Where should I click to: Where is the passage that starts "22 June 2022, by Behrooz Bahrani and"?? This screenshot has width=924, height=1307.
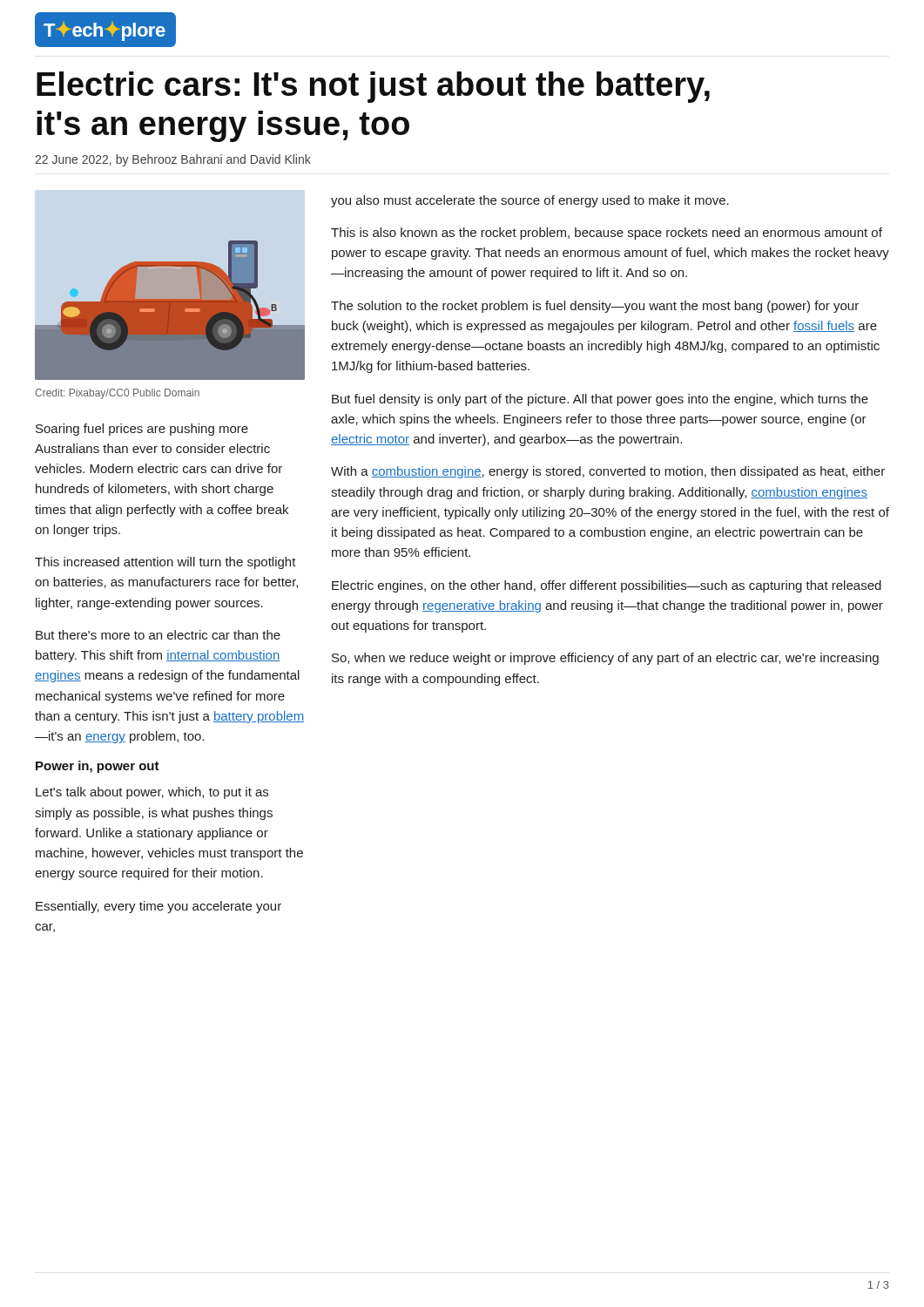[173, 159]
